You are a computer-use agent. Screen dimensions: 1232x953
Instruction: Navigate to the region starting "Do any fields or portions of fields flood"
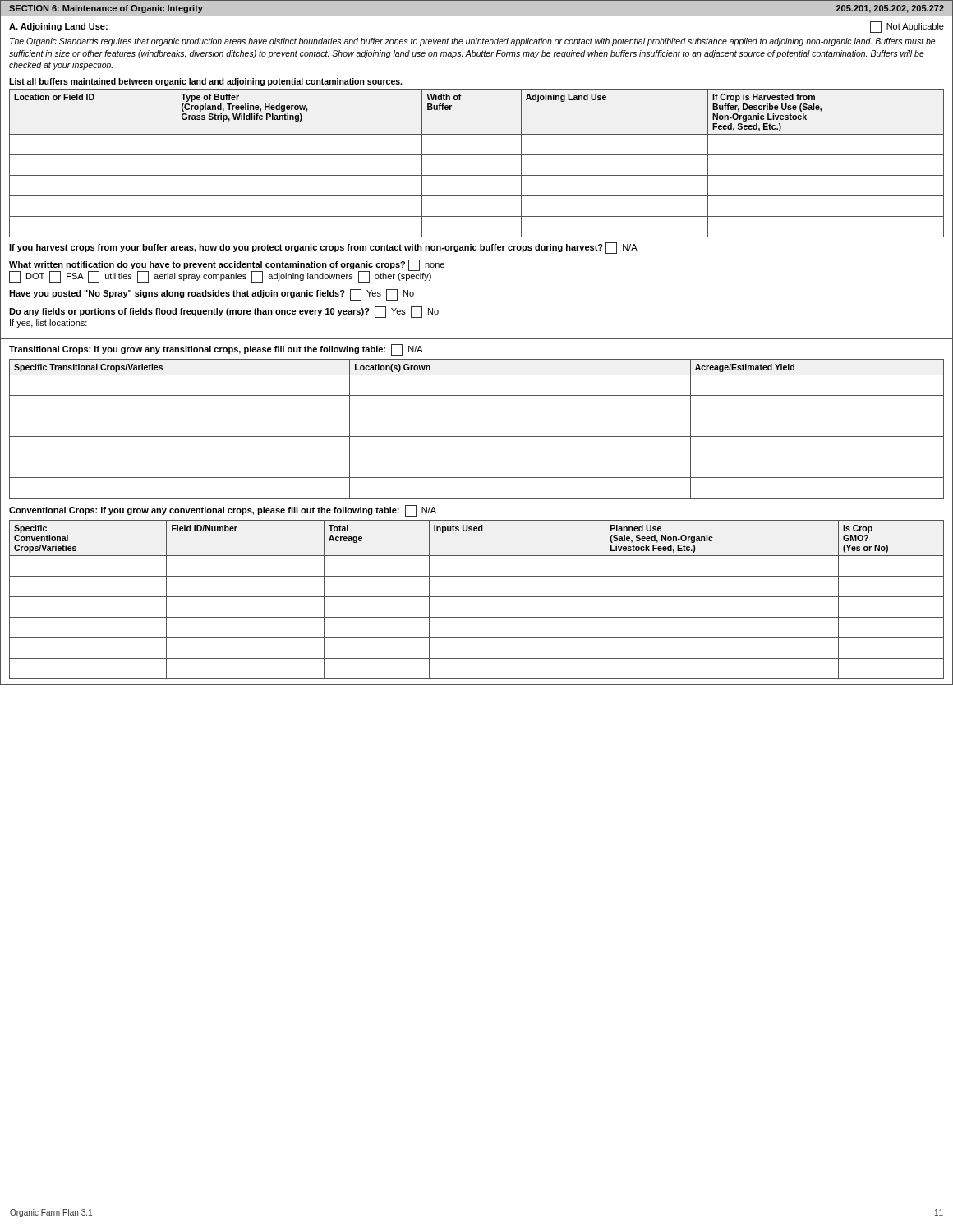point(224,317)
